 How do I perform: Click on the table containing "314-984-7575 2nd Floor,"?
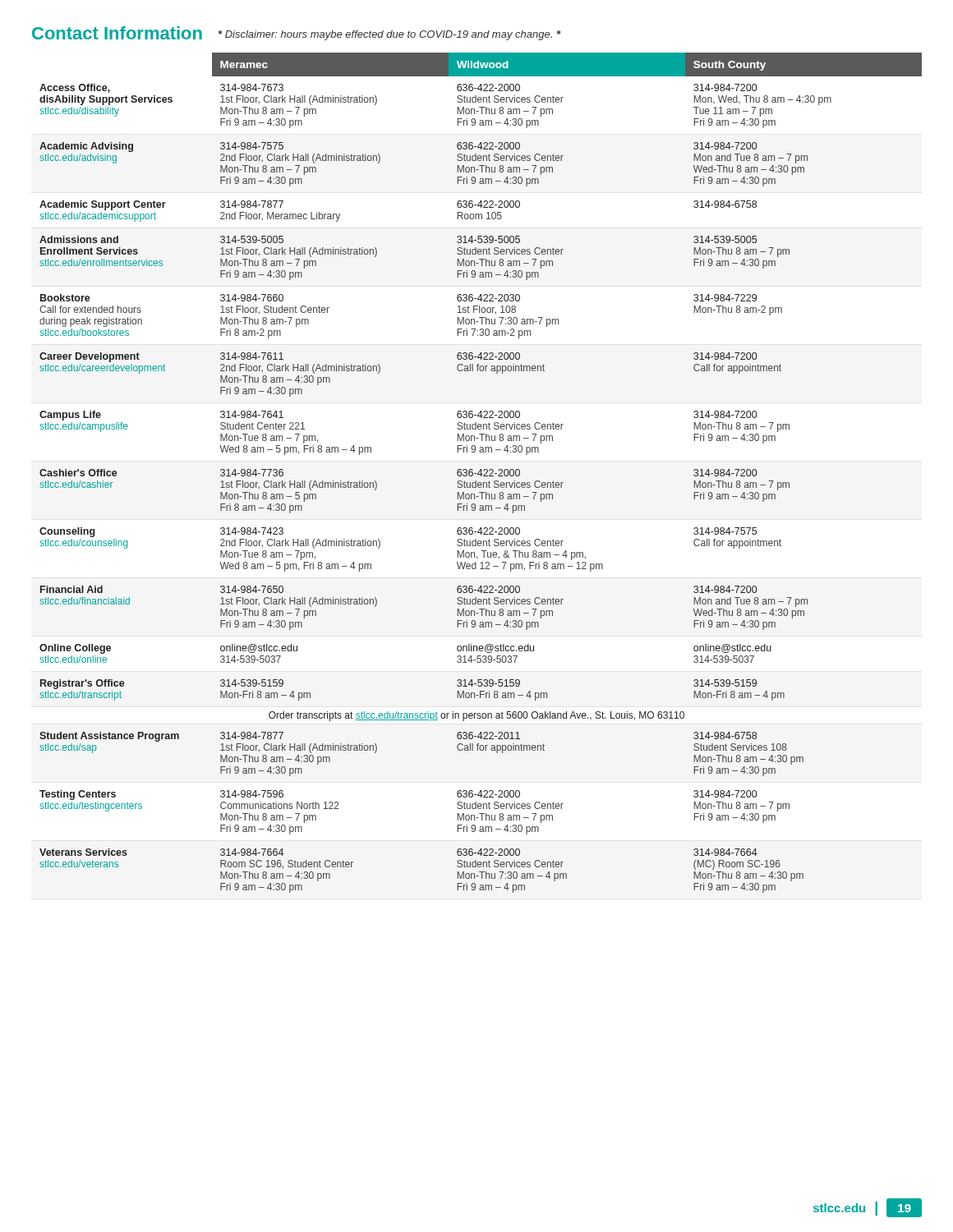tap(476, 476)
